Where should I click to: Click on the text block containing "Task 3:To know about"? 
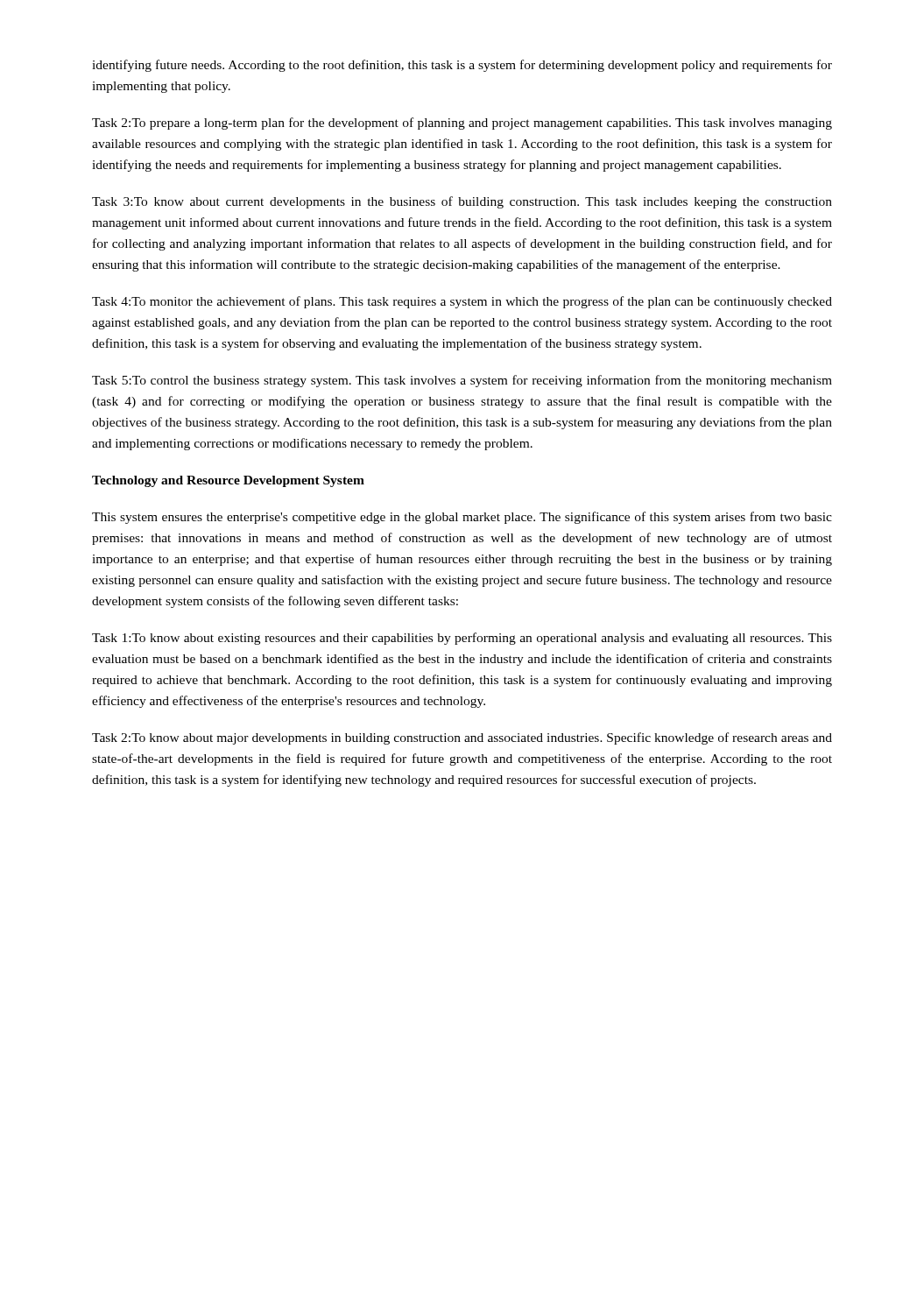point(462,233)
